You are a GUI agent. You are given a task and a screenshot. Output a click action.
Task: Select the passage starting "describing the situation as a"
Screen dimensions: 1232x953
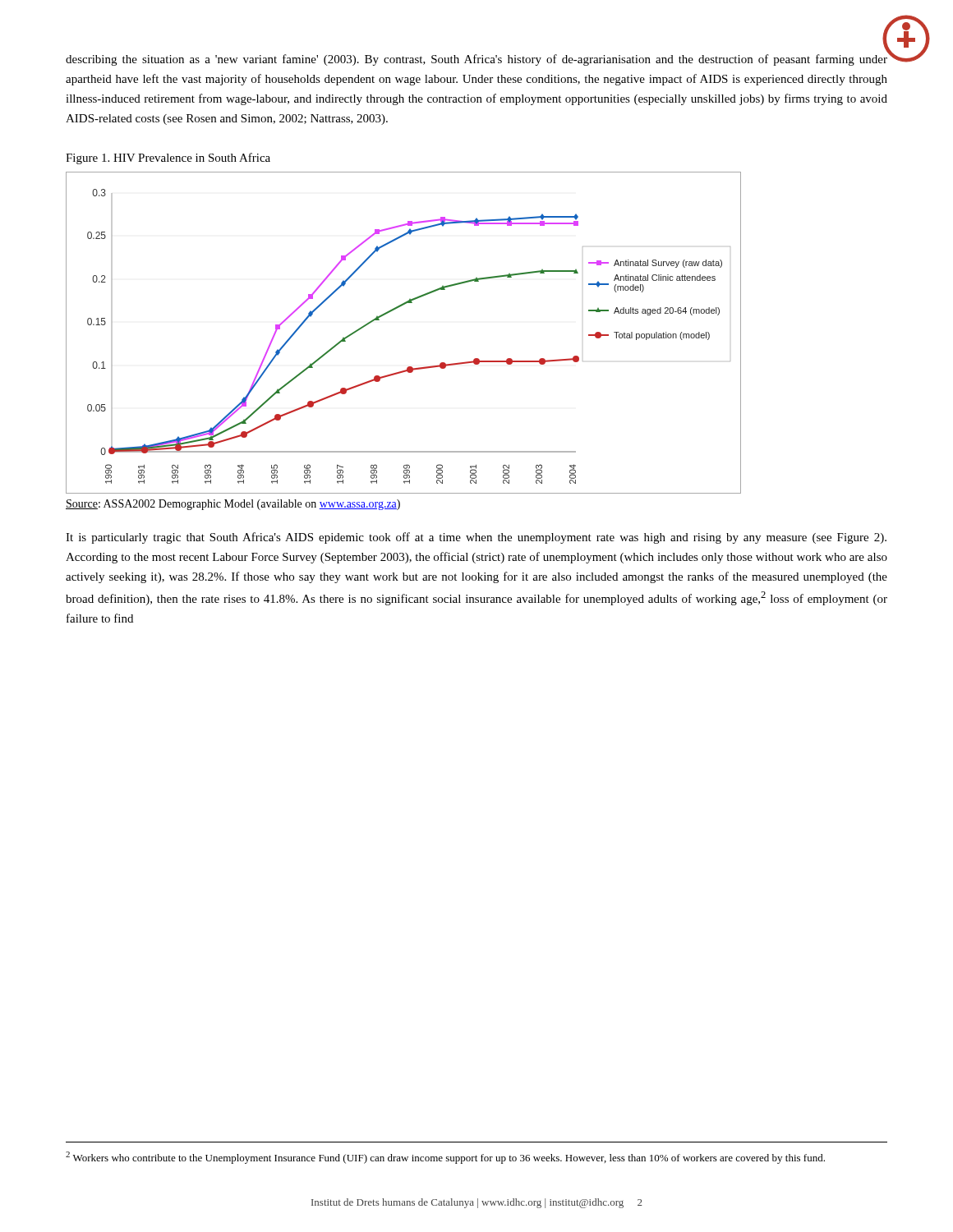coord(476,89)
